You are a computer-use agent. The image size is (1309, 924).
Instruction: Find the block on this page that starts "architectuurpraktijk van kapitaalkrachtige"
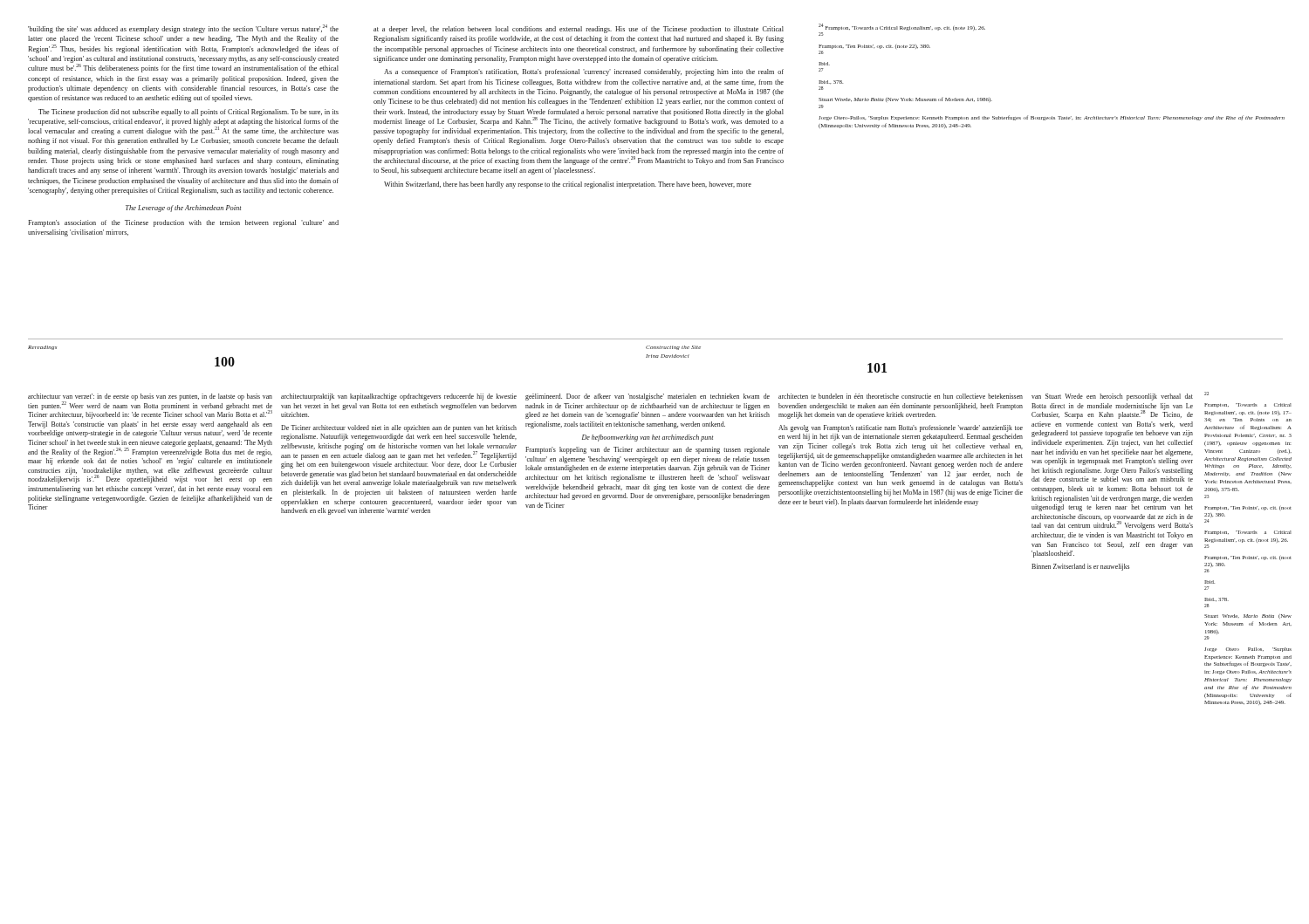point(399,454)
